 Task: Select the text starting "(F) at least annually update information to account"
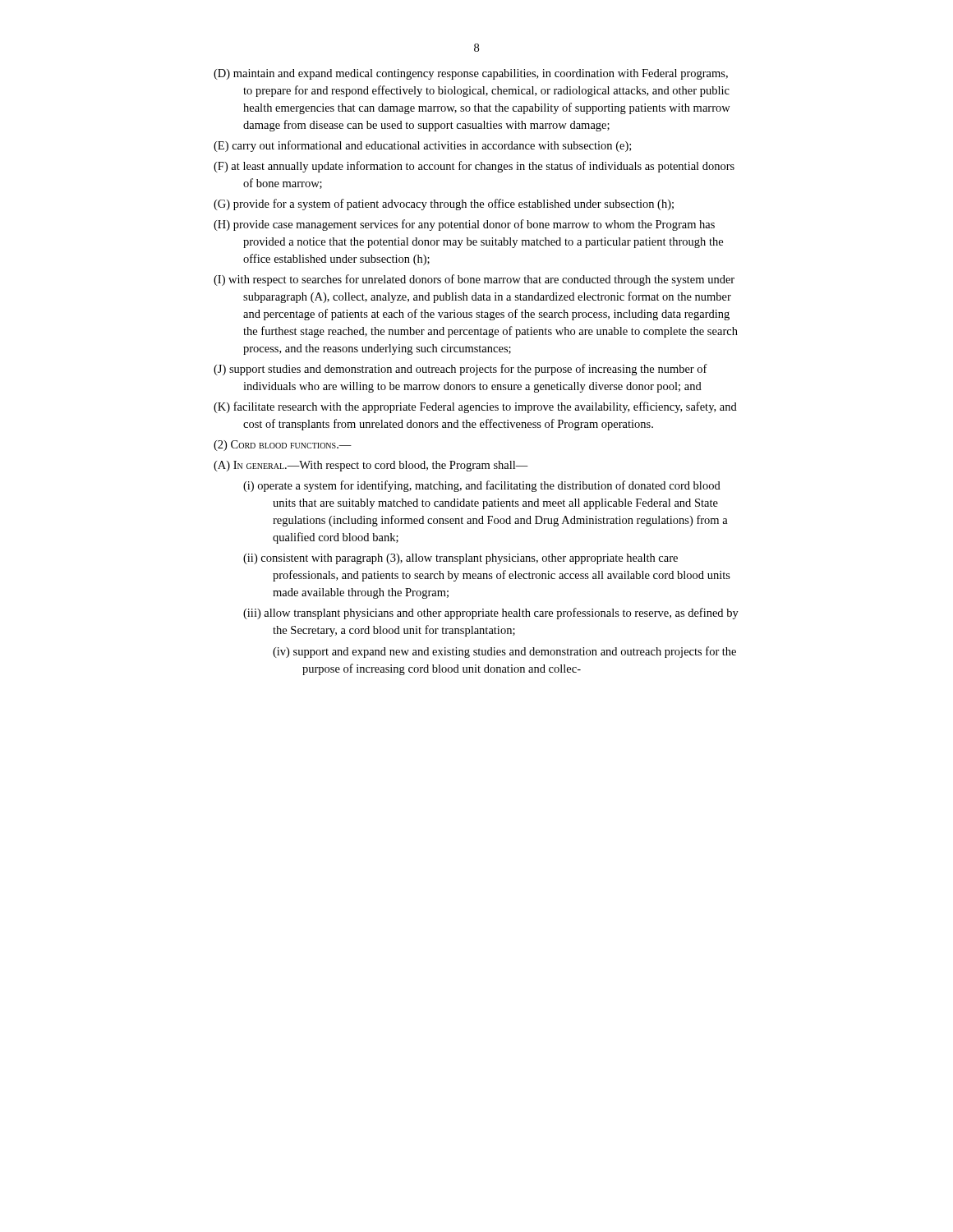click(474, 175)
